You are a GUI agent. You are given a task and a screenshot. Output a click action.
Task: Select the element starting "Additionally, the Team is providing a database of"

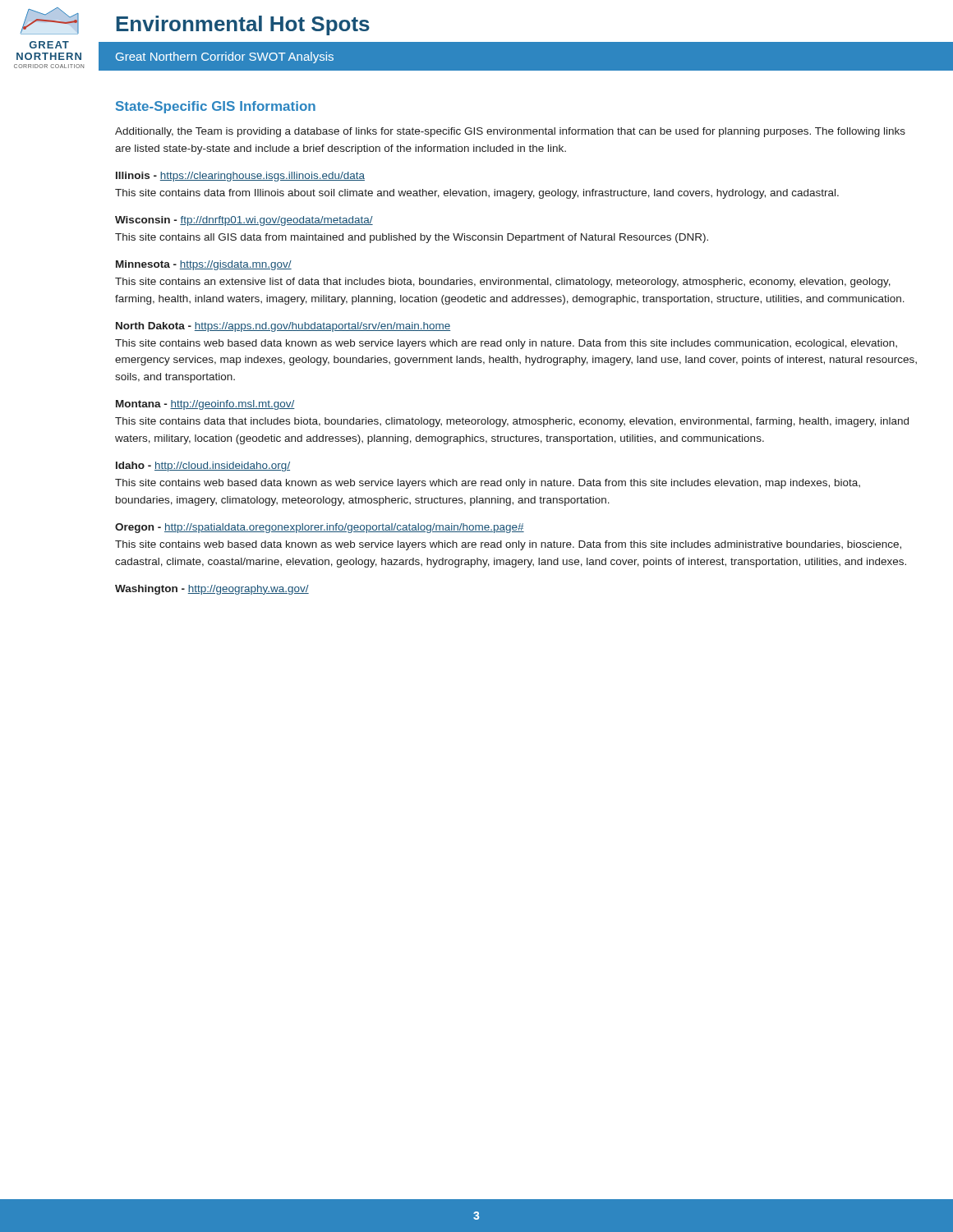tap(510, 140)
